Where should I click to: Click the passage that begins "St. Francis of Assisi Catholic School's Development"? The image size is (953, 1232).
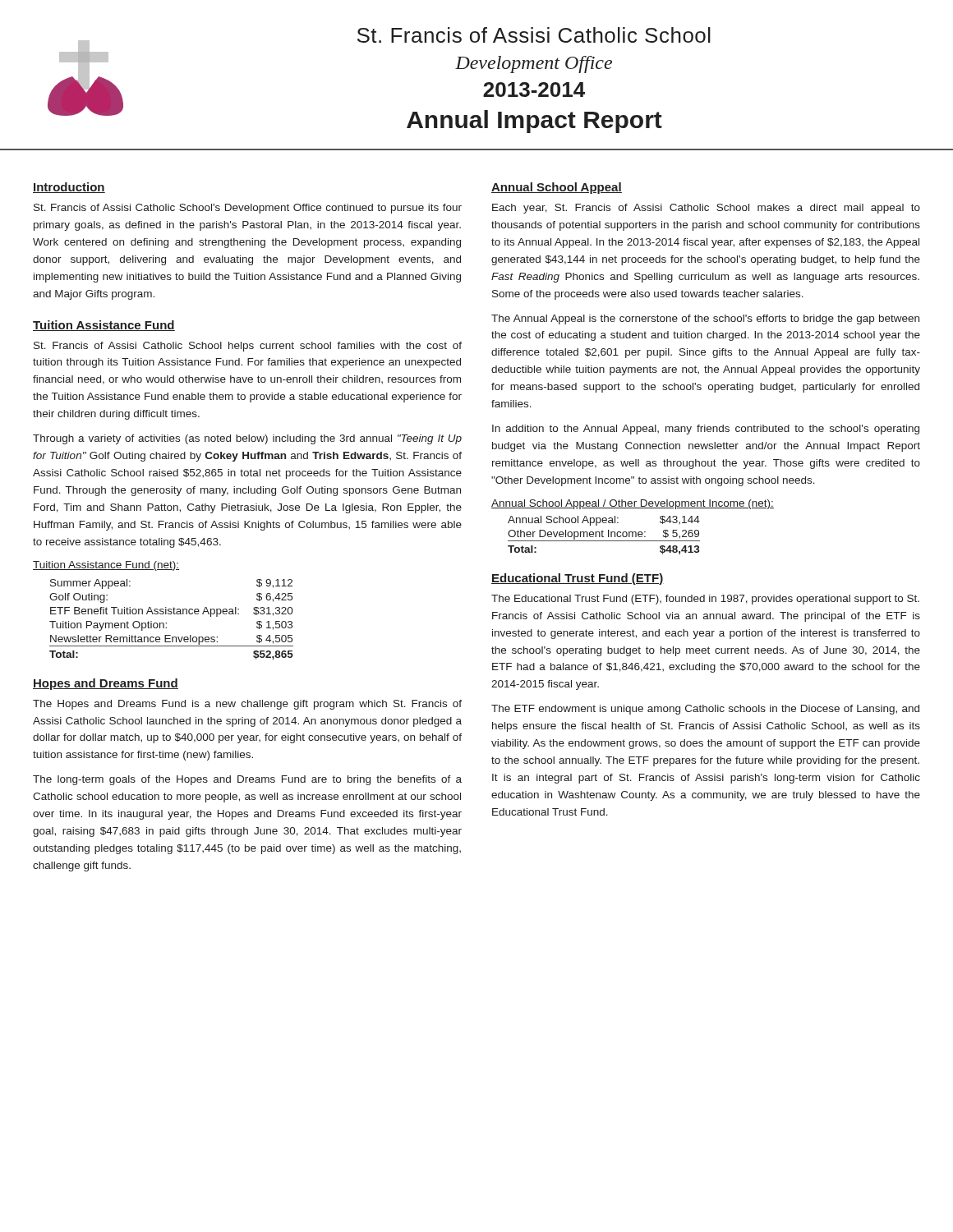(x=247, y=250)
